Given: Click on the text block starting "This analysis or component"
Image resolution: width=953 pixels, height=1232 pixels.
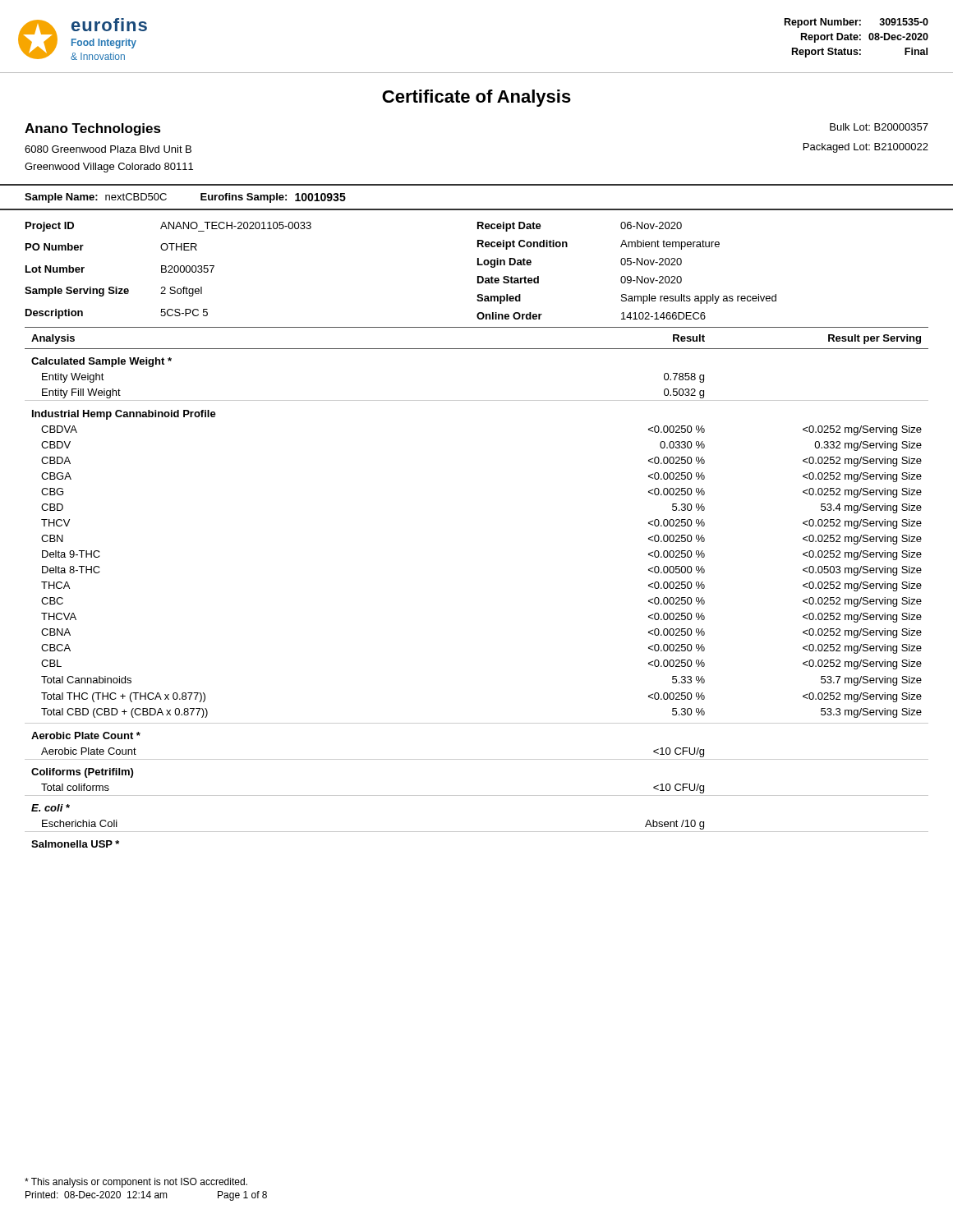Looking at the screenshot, I should tap(136, 1182).
